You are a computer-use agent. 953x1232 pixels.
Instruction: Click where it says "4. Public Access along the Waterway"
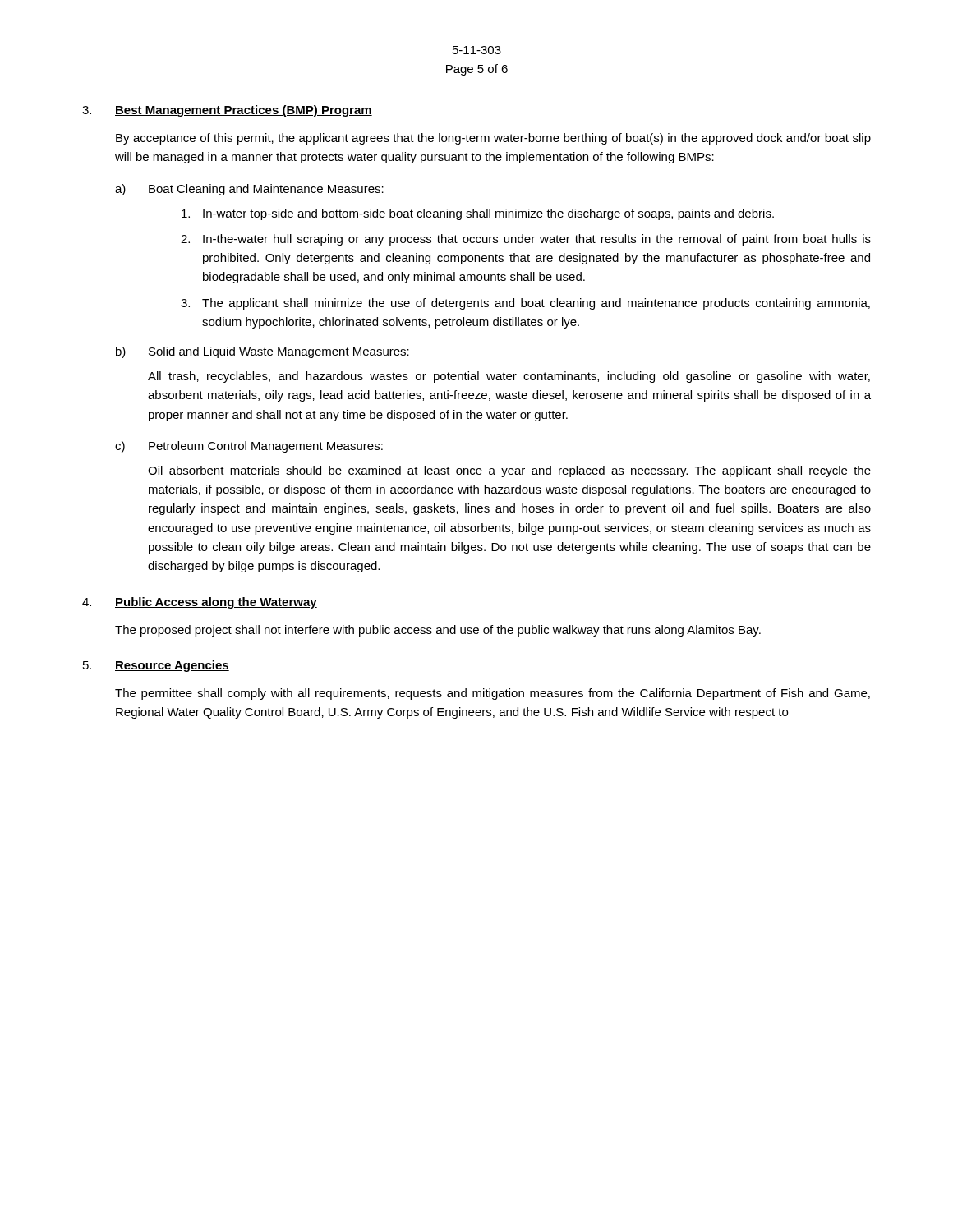pos(200,603)
